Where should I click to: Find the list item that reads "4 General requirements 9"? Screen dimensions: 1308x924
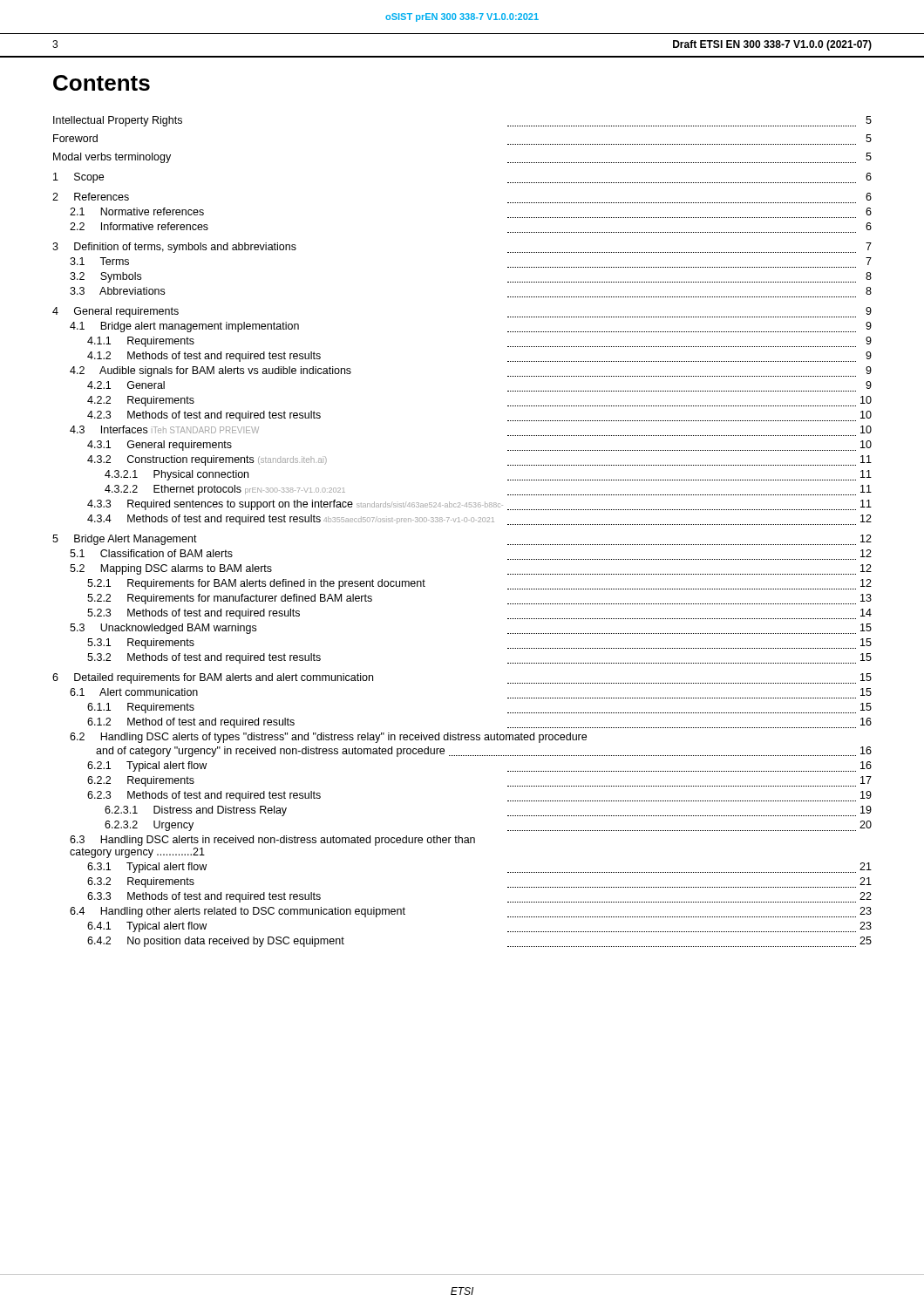point(123,312)
